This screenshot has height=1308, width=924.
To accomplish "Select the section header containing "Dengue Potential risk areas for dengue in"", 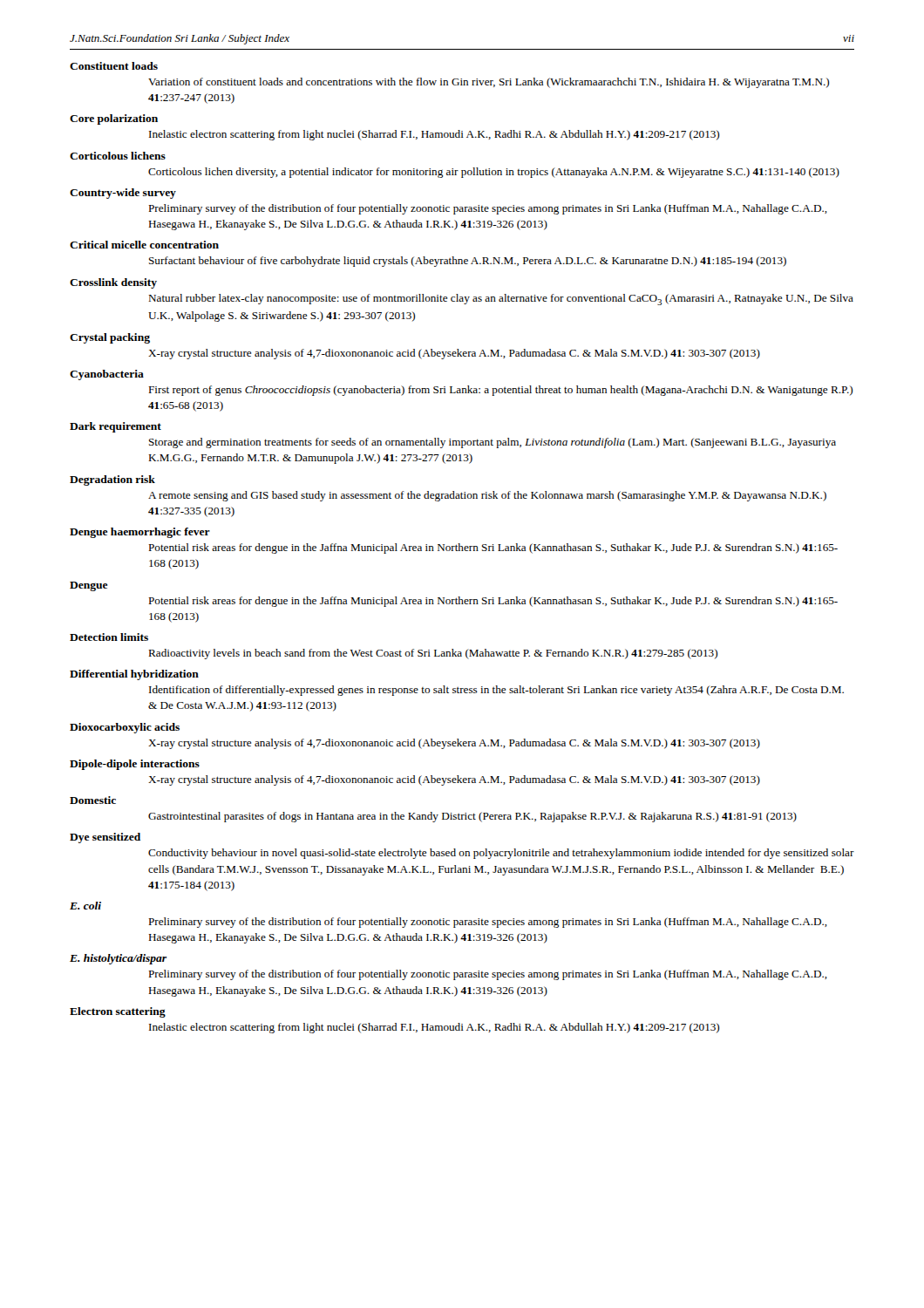I will [462, 601].
